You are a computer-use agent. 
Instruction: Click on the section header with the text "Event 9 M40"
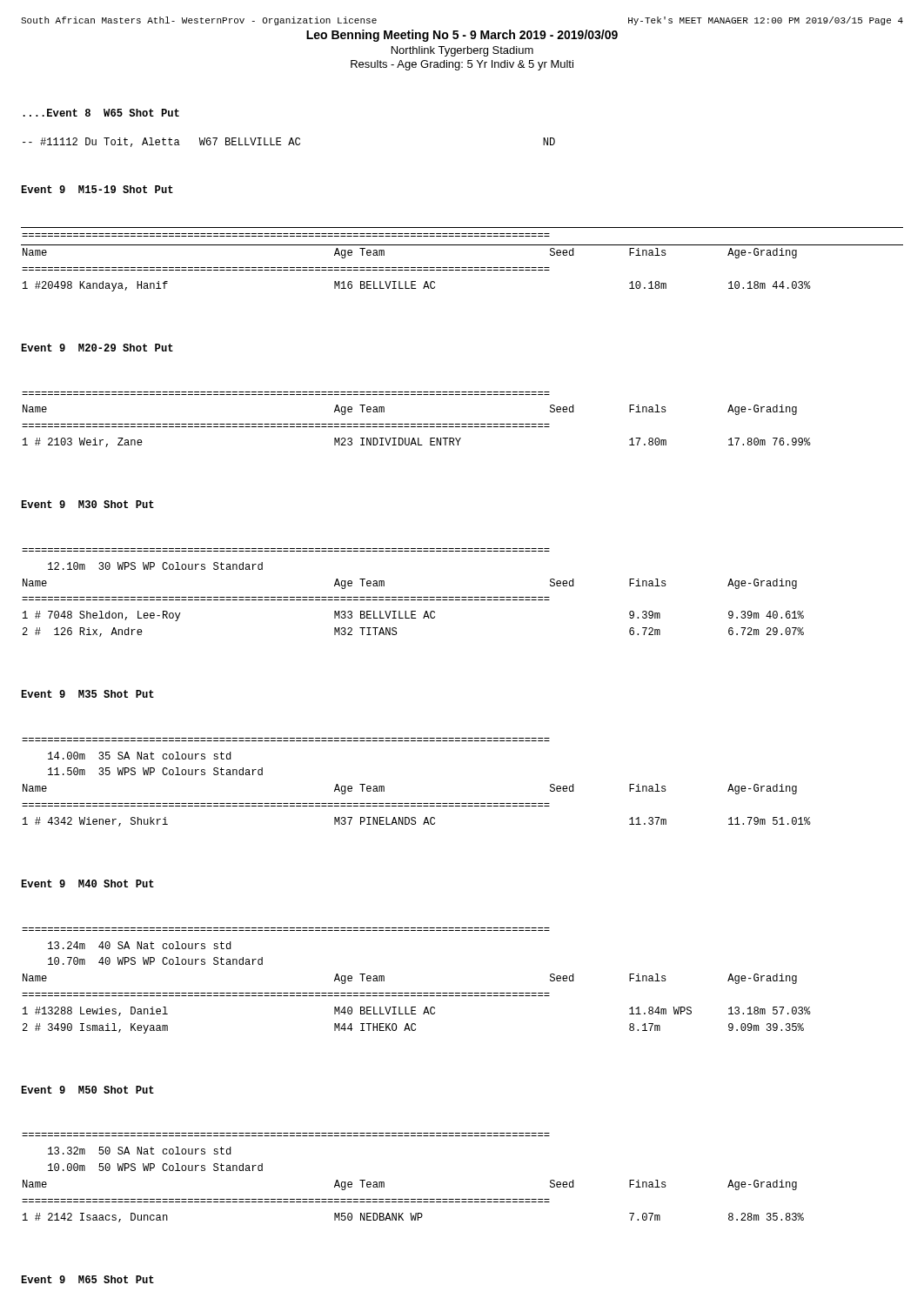[88, 885]
